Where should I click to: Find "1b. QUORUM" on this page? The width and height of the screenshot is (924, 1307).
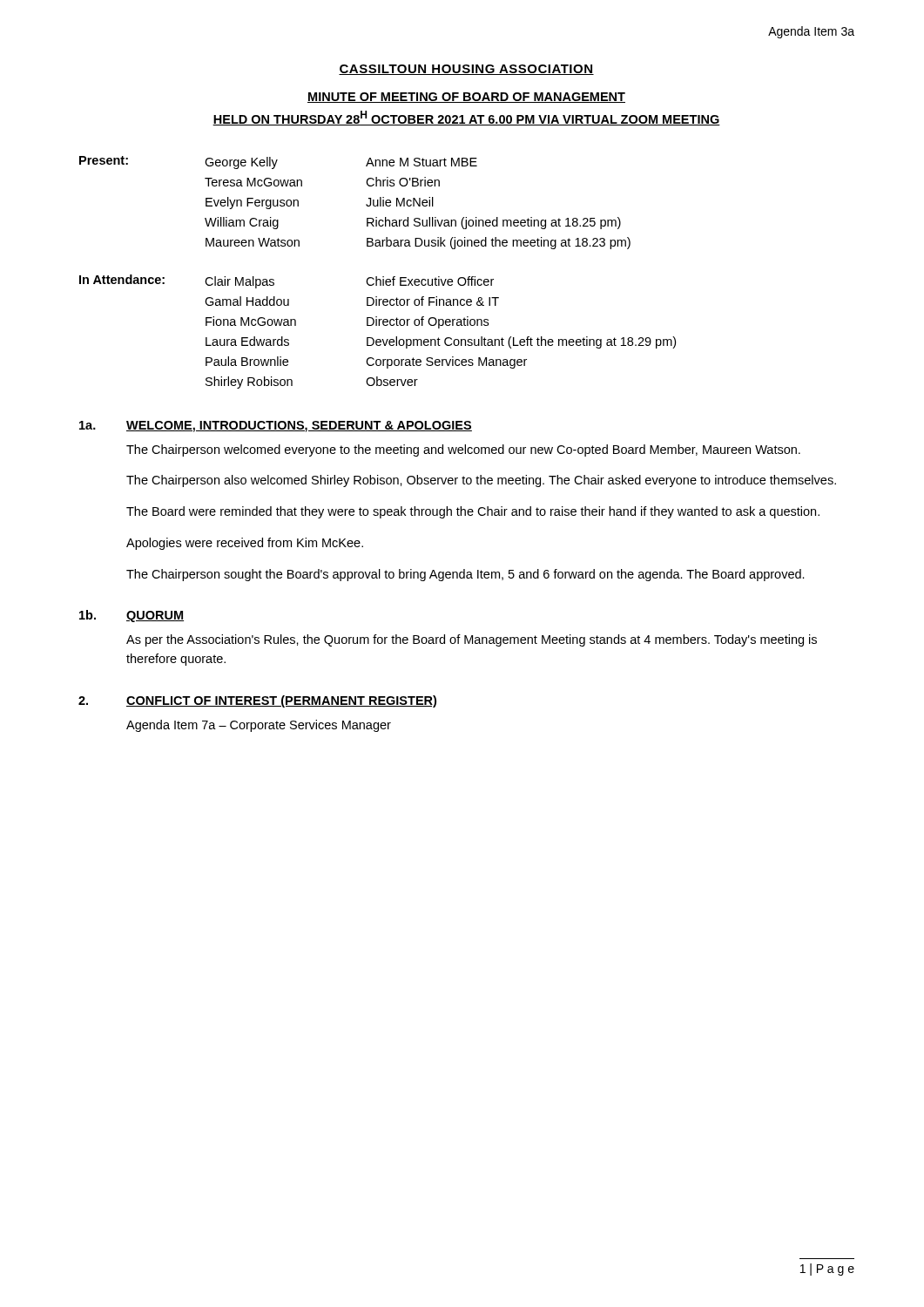pos(132,616)
